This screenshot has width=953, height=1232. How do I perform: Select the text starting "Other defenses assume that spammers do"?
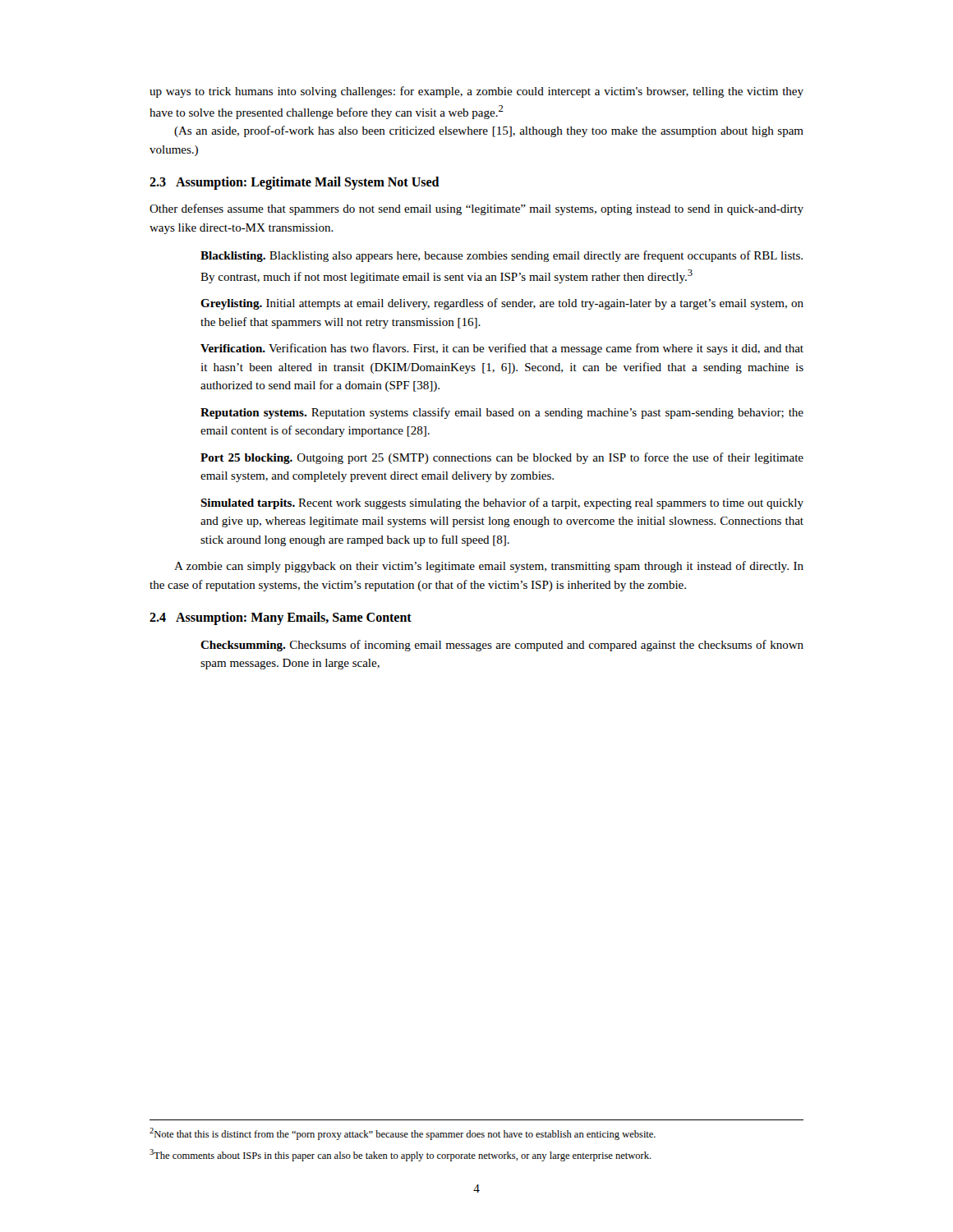click(476, 218)
